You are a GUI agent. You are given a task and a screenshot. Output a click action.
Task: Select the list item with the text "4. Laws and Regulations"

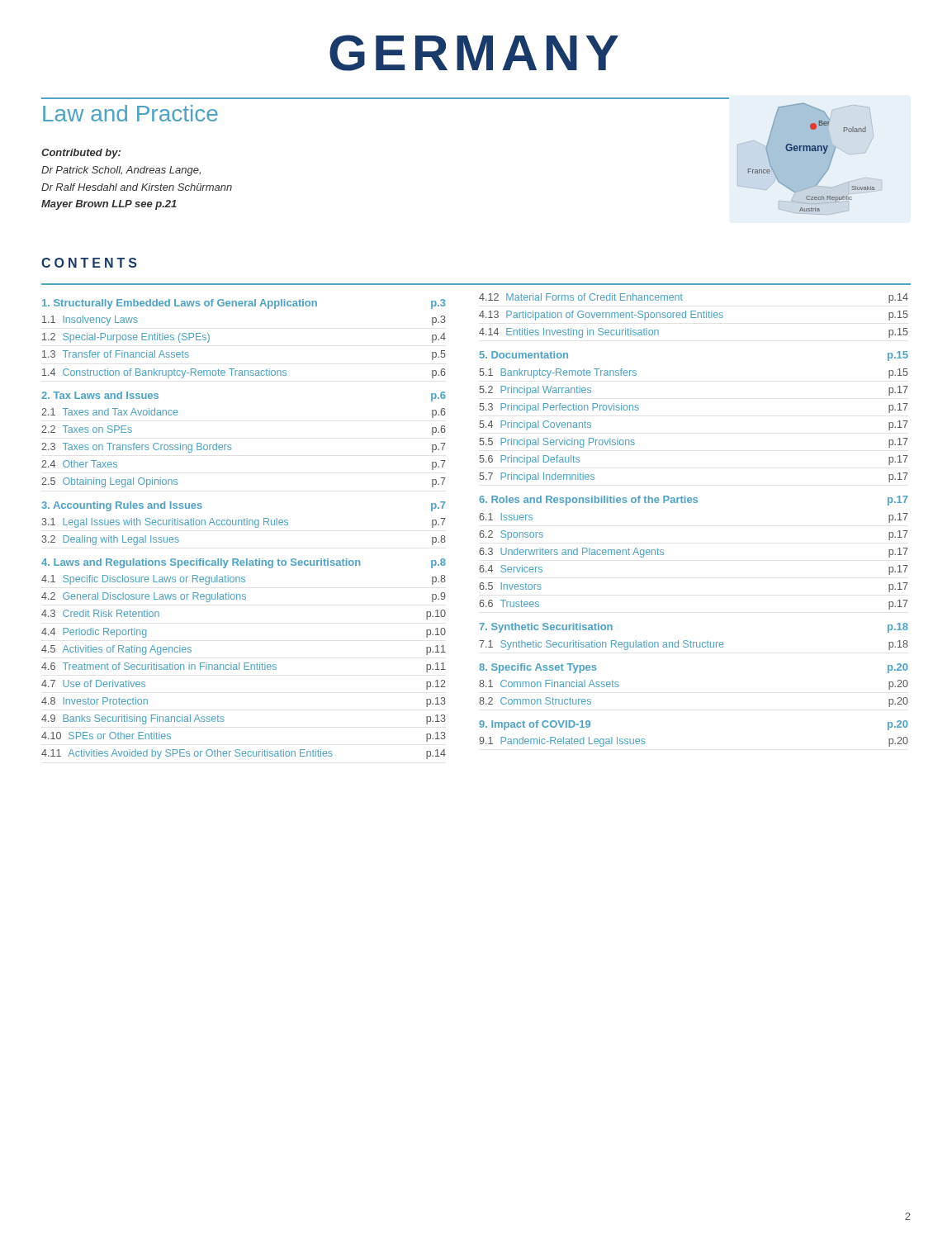[244, 659]
